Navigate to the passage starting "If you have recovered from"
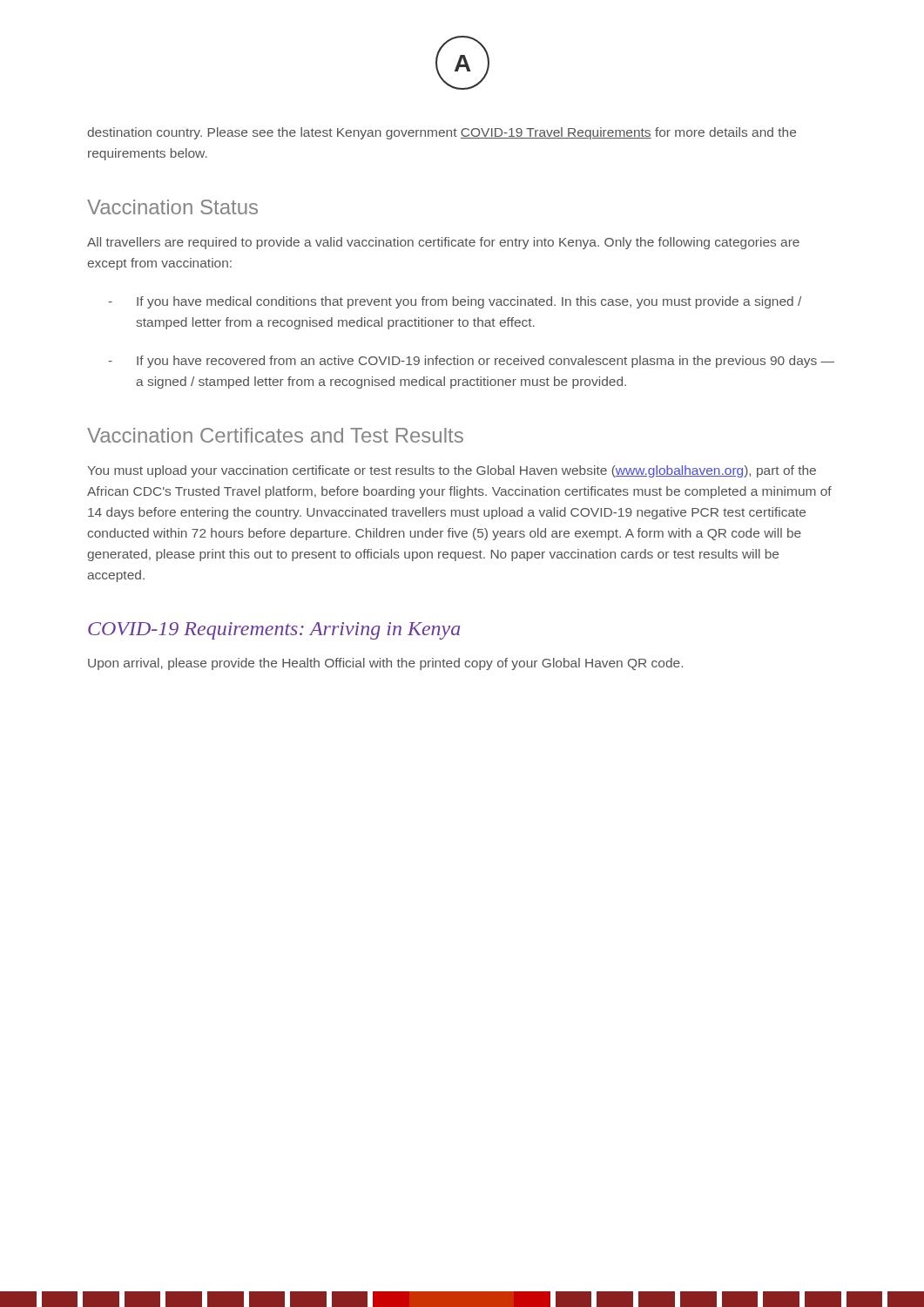Screen dimensions: 1307x924 [x=485, y=371]
